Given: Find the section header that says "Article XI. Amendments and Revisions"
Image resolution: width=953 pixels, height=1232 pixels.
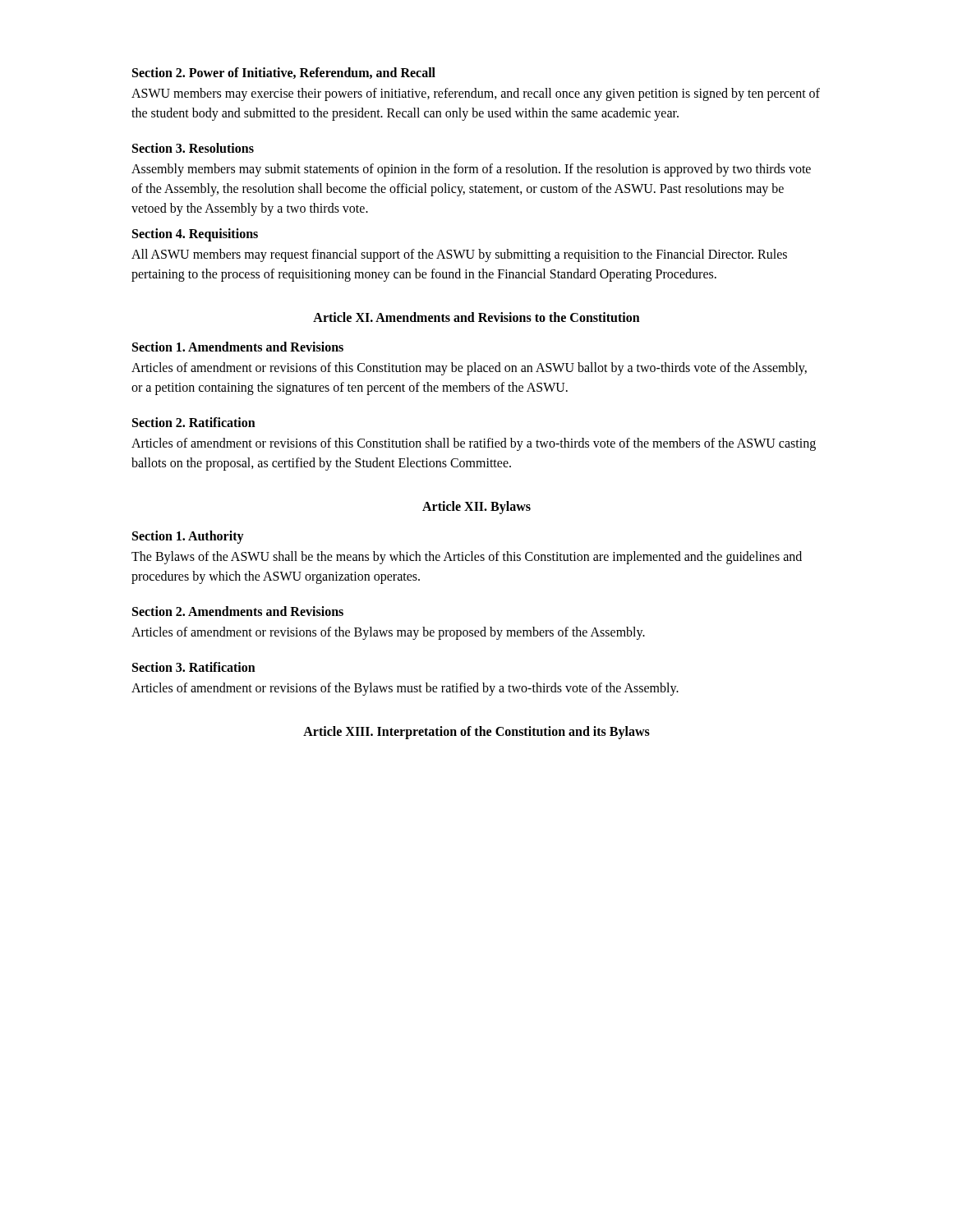Looking at the screenshot, I should pyautogui.click(x=476, y=317).
